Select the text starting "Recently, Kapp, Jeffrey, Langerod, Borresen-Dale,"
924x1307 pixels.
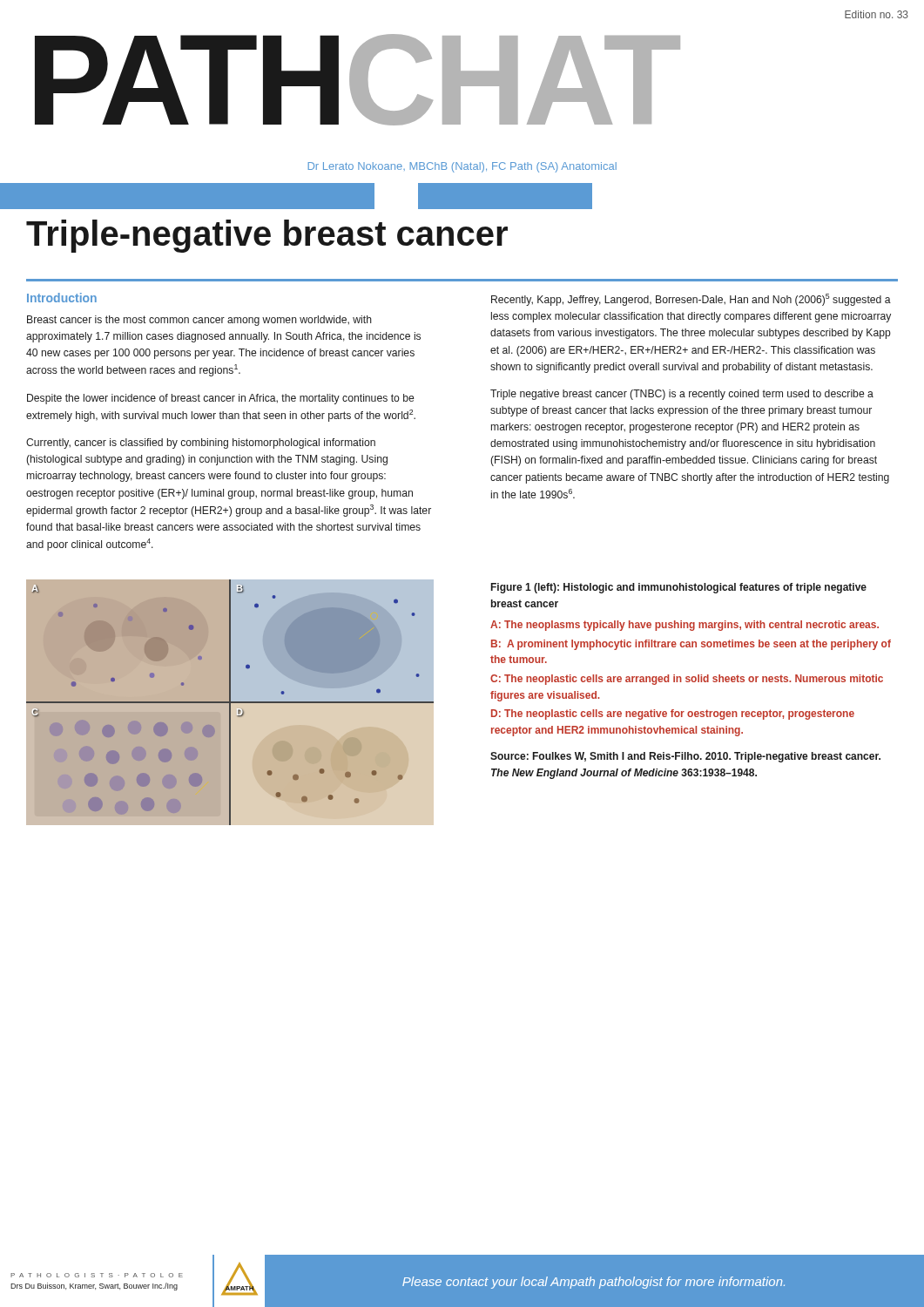click(691, 332)
